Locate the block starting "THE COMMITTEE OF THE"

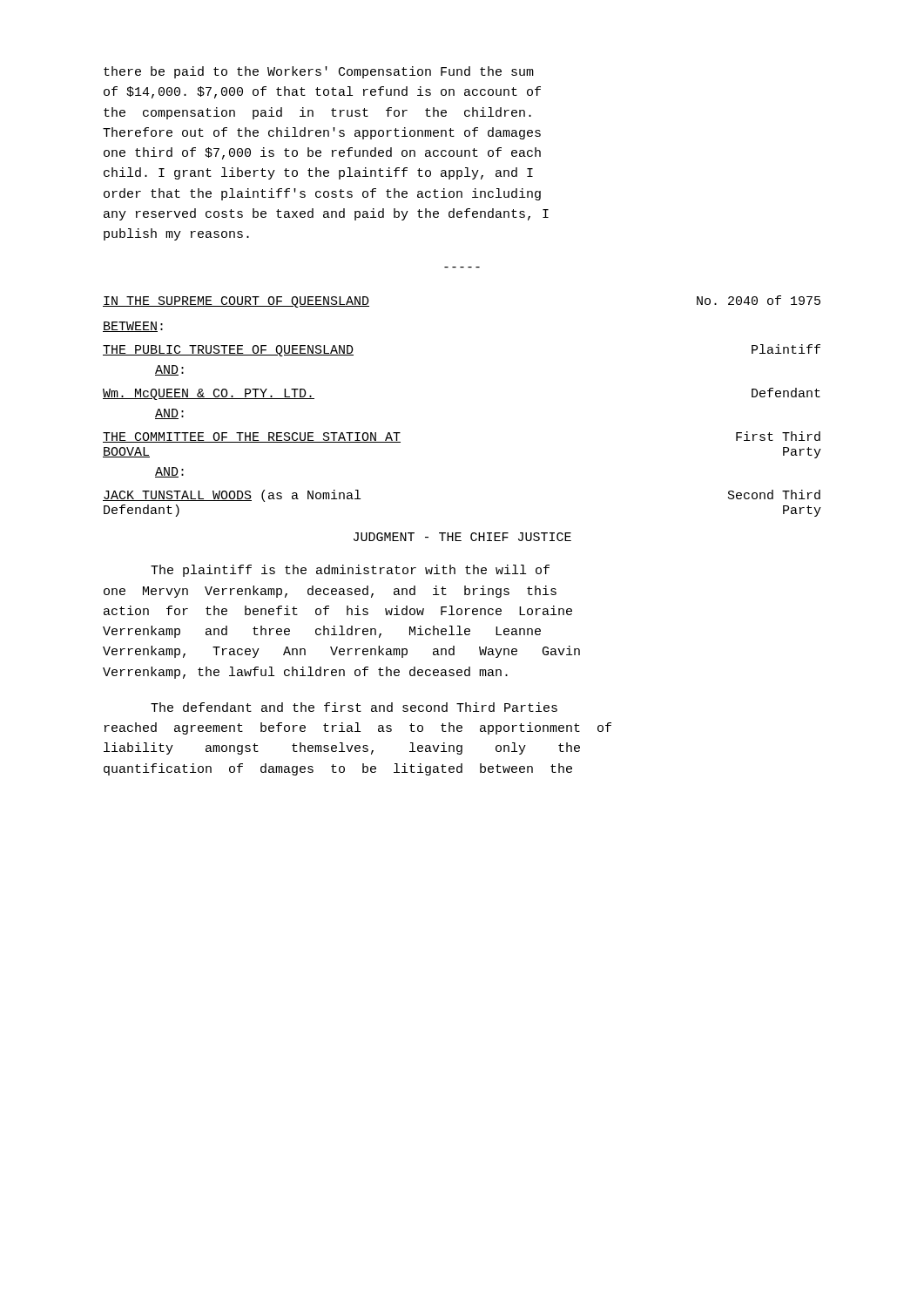(250, 437)
